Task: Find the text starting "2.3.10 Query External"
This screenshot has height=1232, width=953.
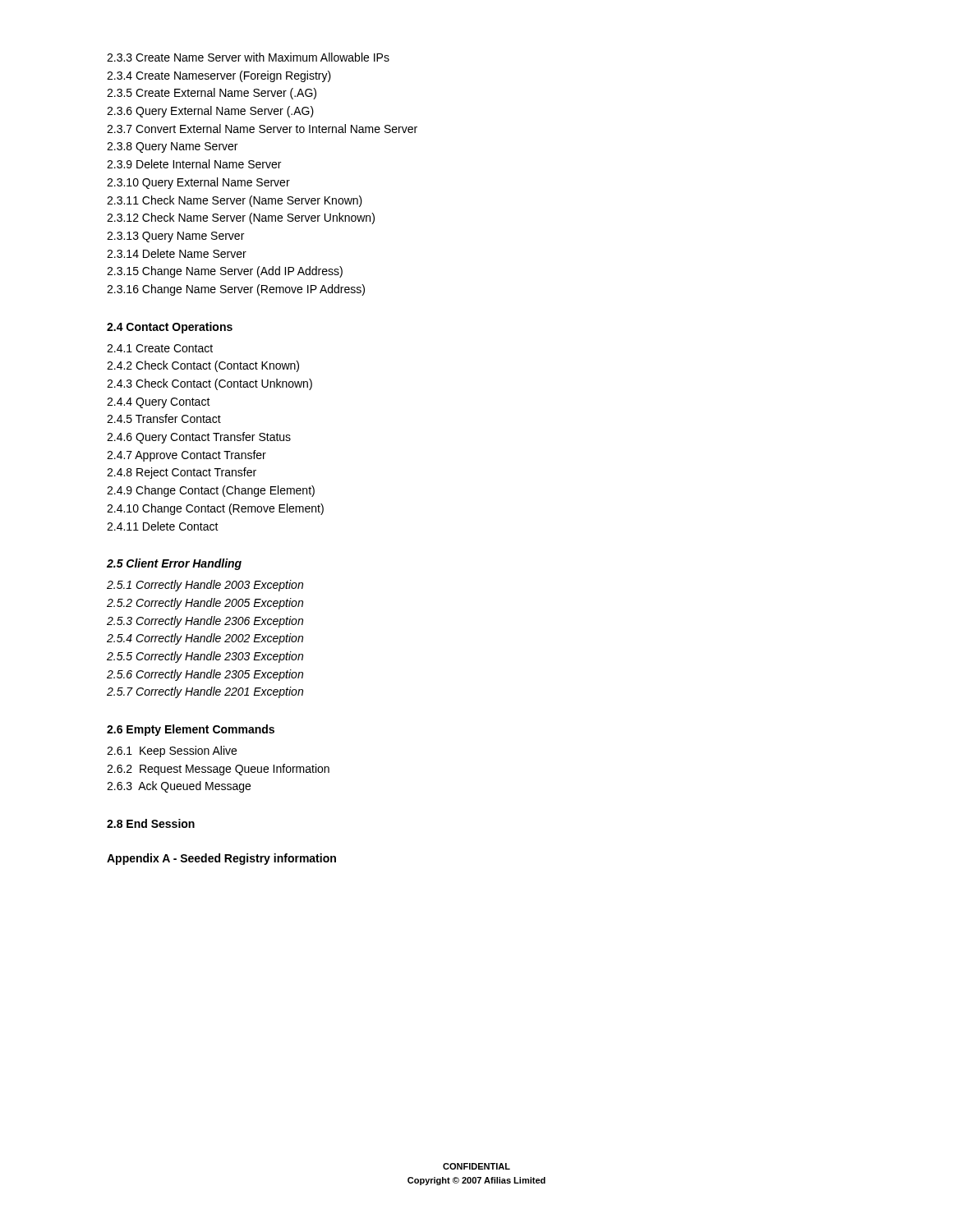Action: pyautogui.click(x=198, y=182)
